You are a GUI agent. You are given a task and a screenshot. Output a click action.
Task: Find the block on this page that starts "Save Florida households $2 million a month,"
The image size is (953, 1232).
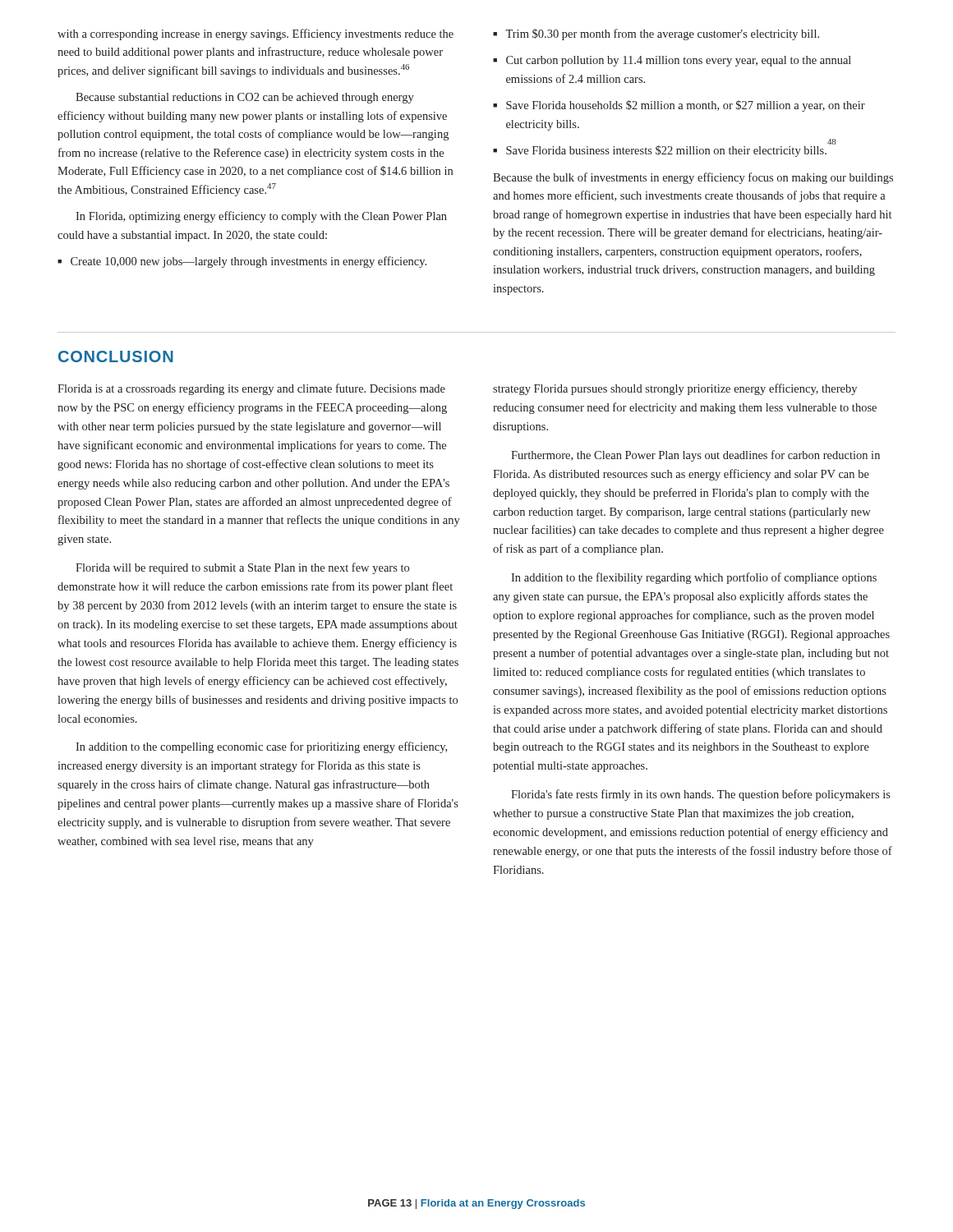(x=685, y=115)
